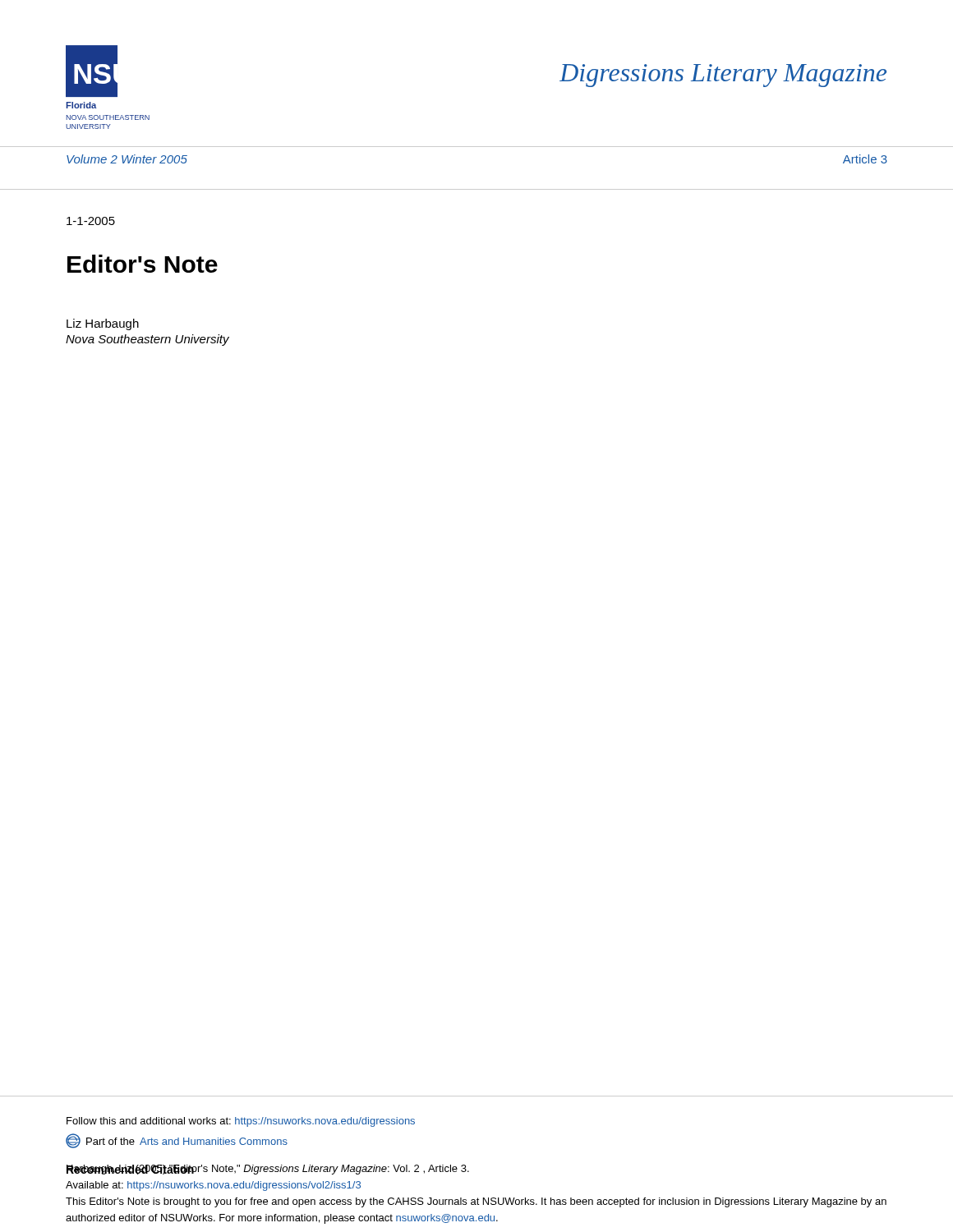This screenshot has height=1232, width=953.
Task: Click on the text block that says "Harbaugh, Liz (2005) "Editor's Note," Digressions Literary"
Action: point(268,1176)
